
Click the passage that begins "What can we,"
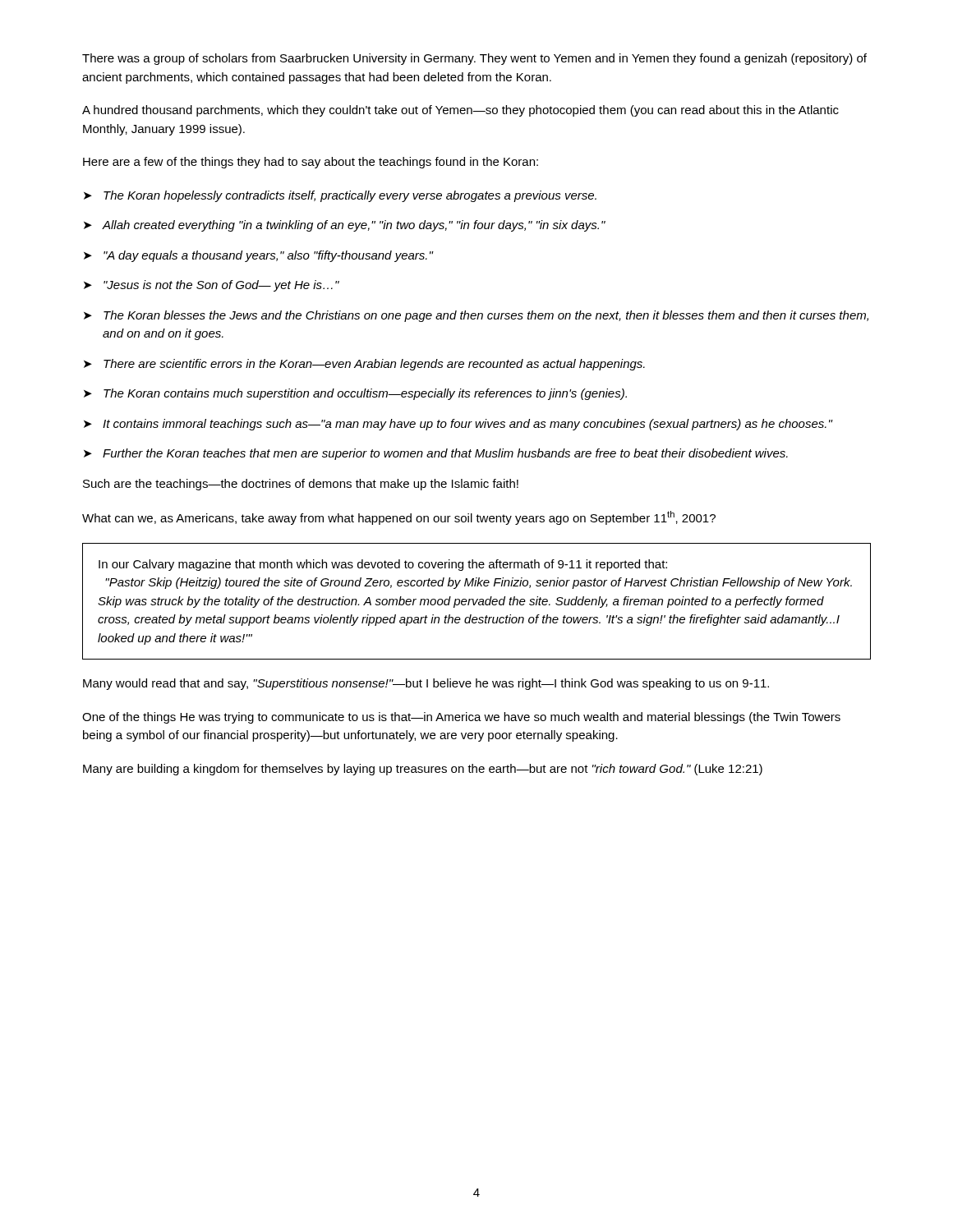tap(399, 517)
